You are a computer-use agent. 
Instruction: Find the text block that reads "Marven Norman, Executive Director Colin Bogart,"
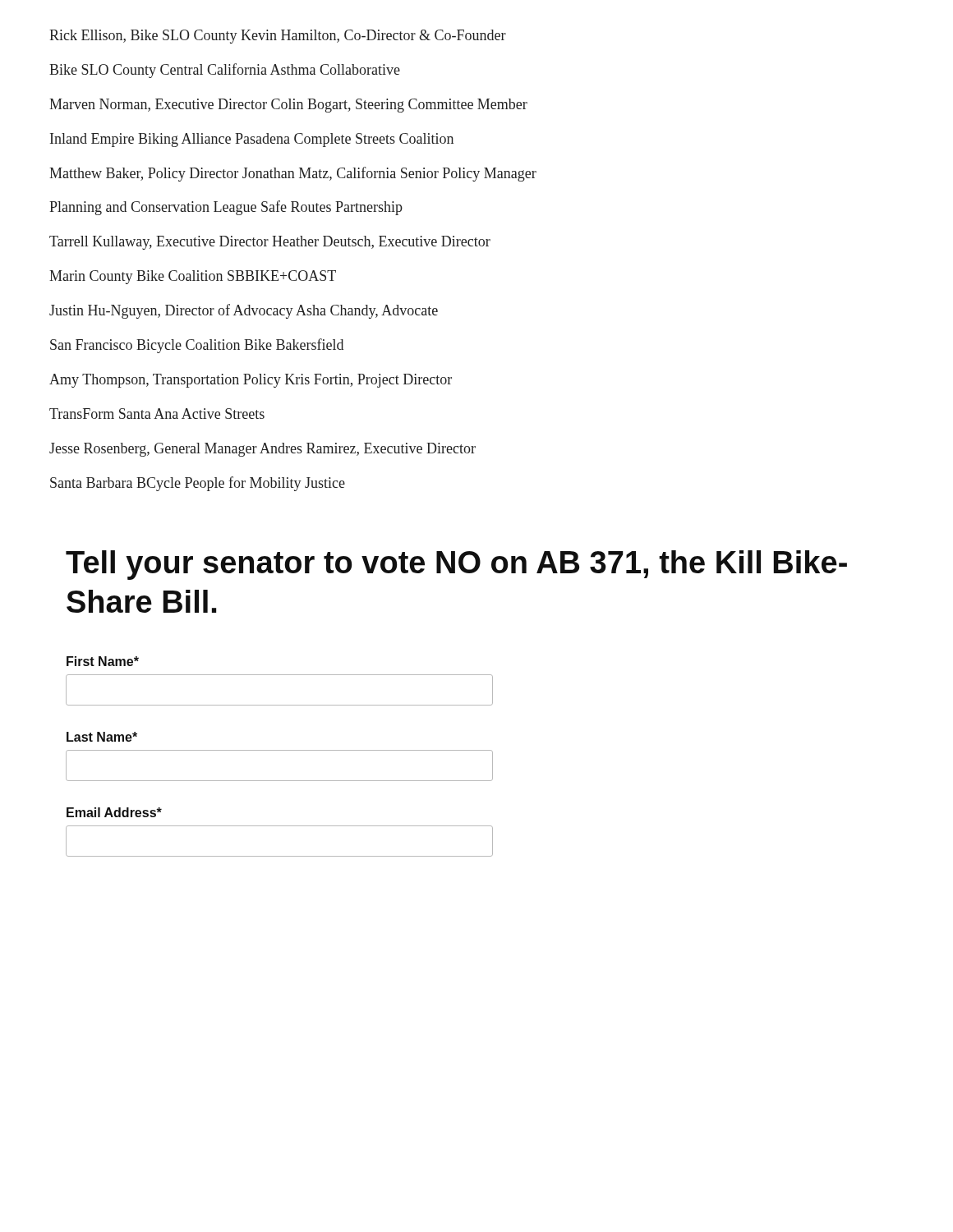tap(288, 104)
